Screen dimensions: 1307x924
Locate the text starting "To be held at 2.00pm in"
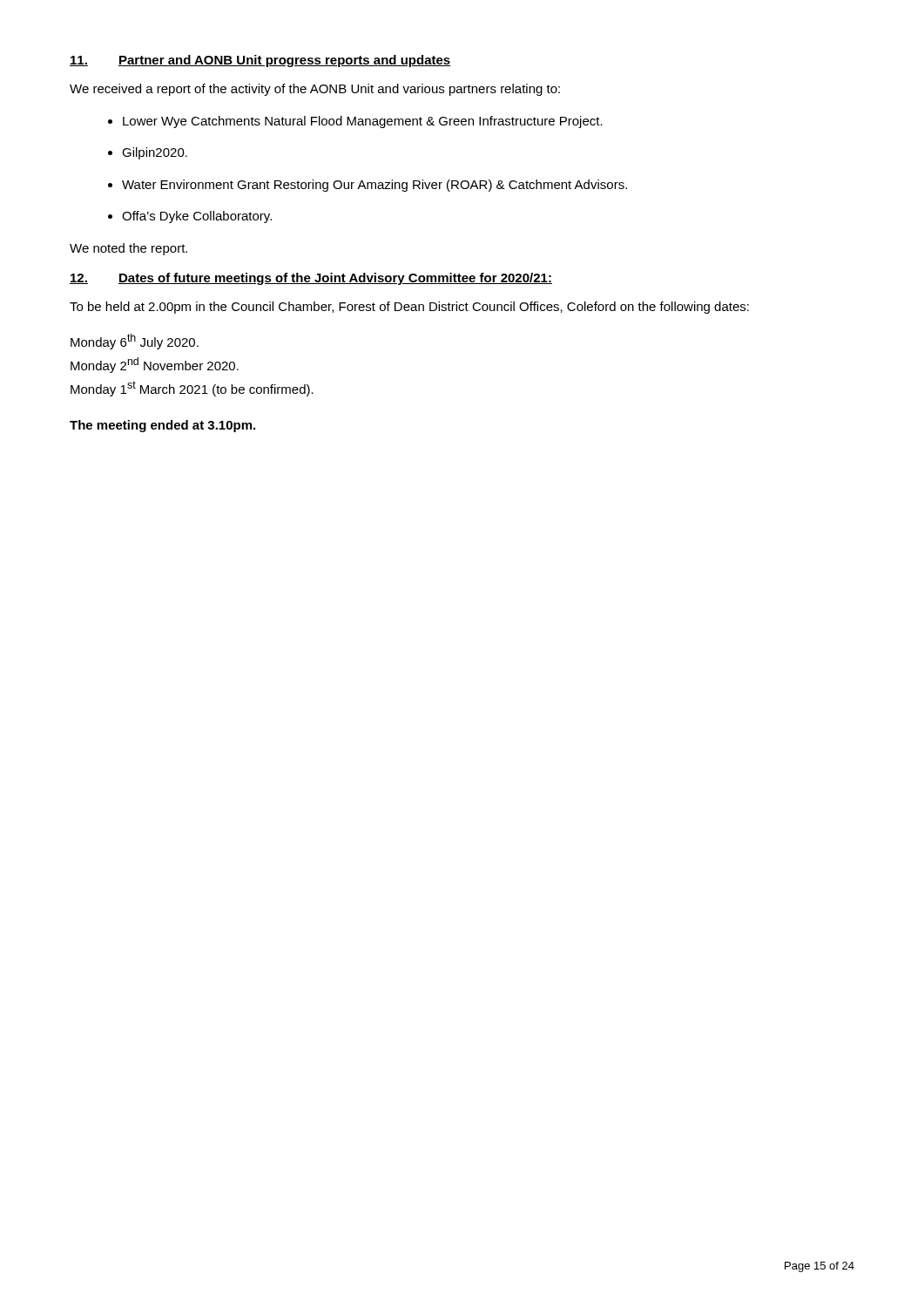click(x=410, y=306)
